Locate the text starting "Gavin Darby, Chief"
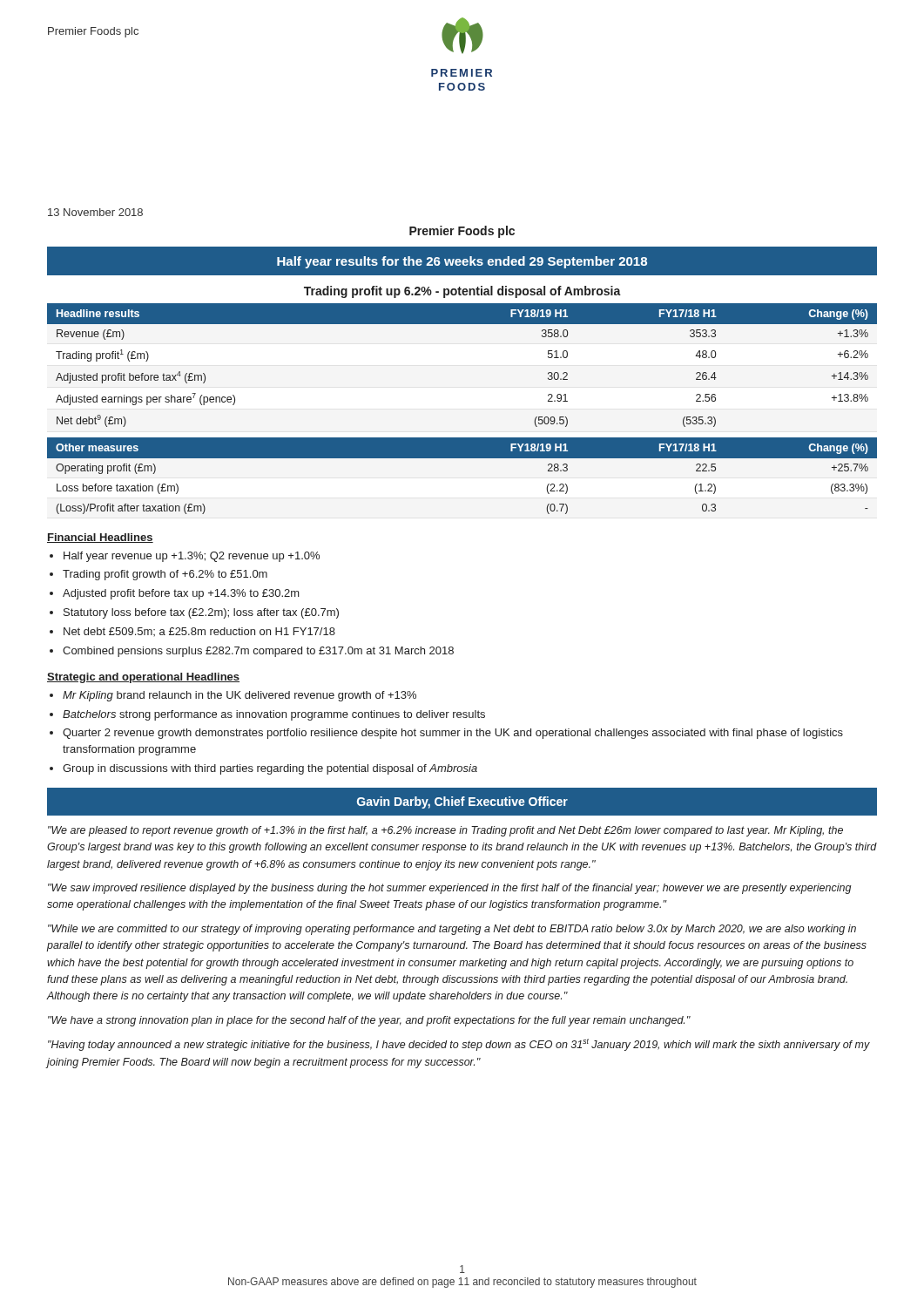This screenshot has height=1307, width=924. (x=462, y=802)
